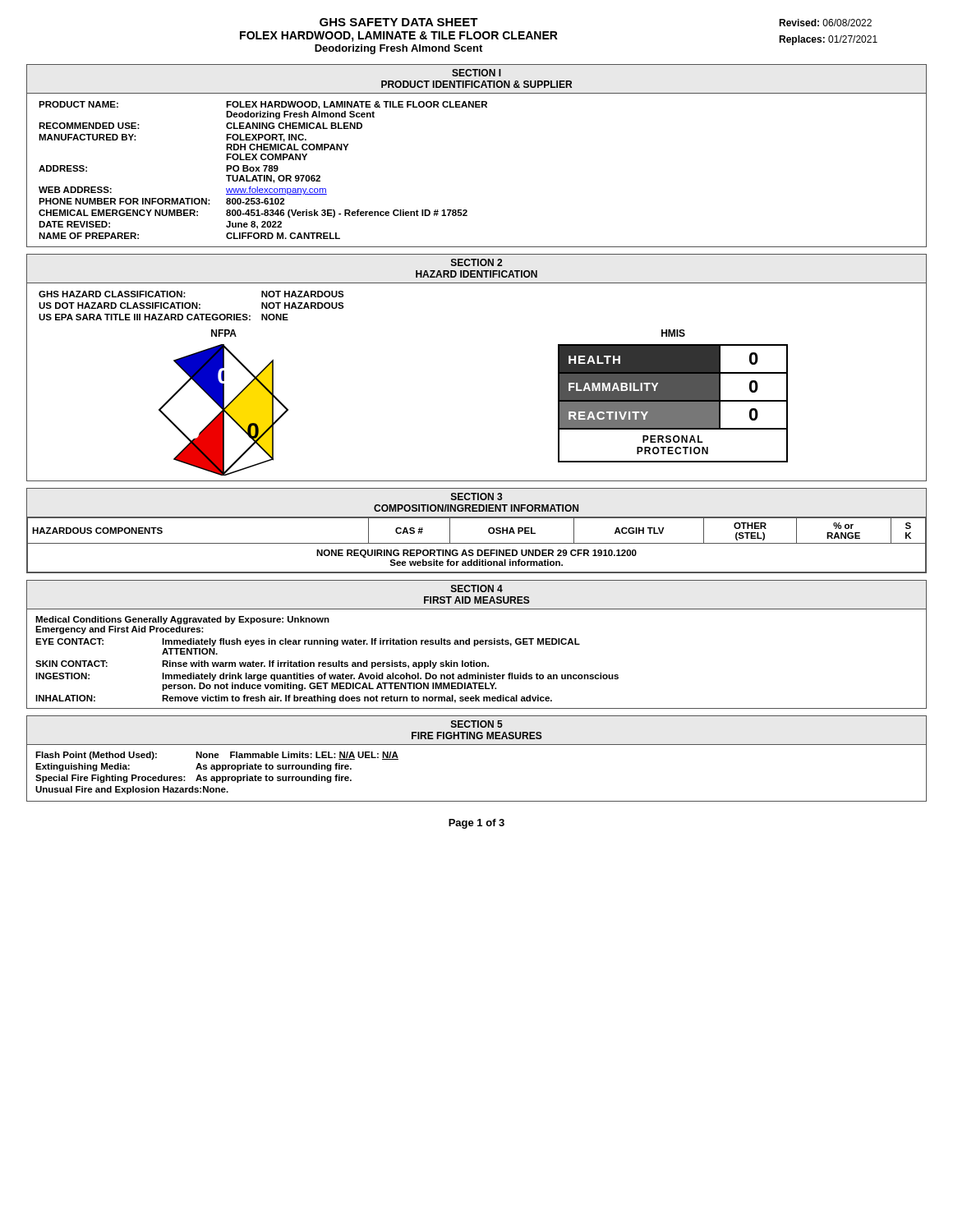Locate the table with the text "FOLEXPORT, INC. RDH"
Image resolution: width=953 pixels, height=1232 pixels.
coord(476,170)
